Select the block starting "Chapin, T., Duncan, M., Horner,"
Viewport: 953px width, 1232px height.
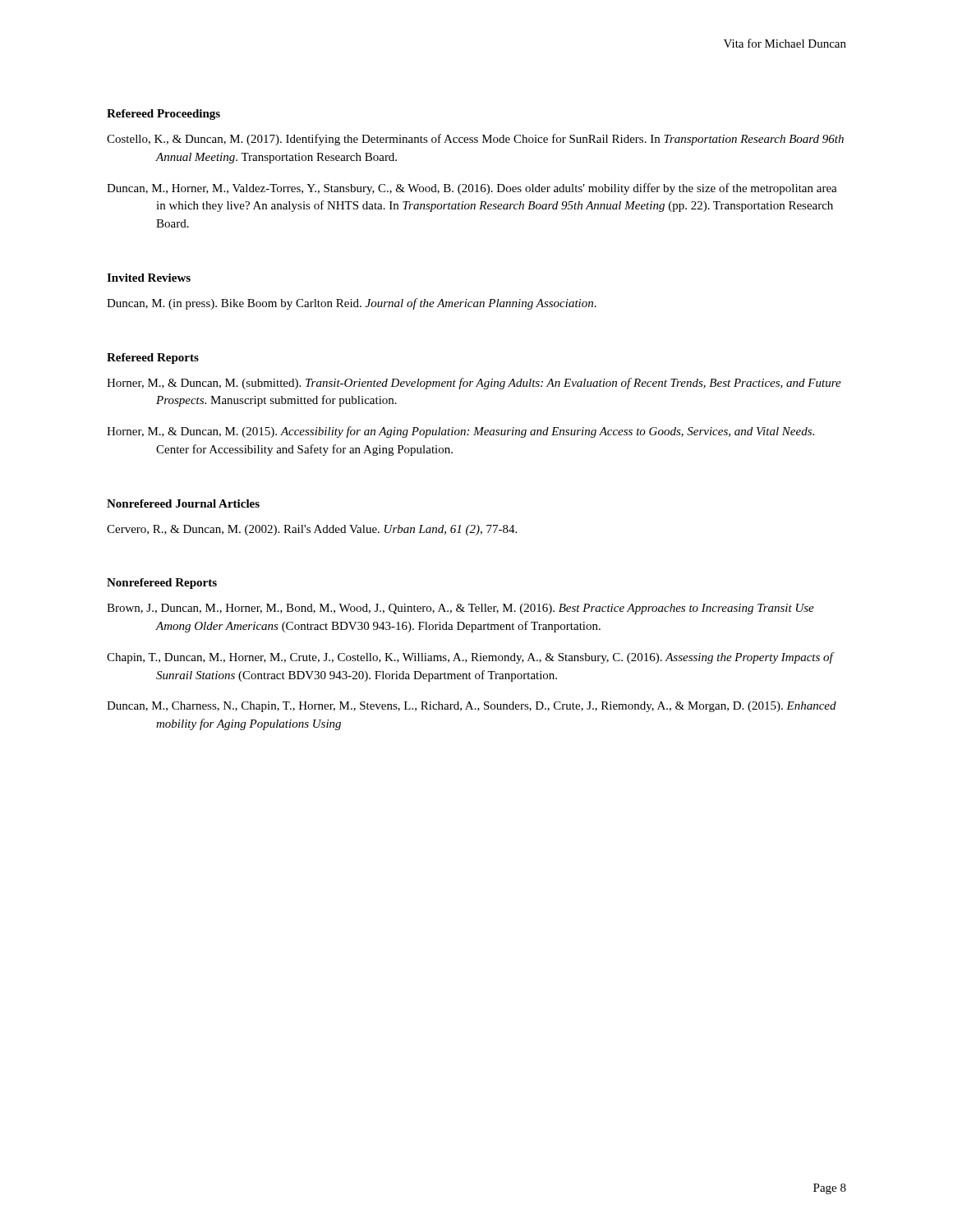coord(470,666)
